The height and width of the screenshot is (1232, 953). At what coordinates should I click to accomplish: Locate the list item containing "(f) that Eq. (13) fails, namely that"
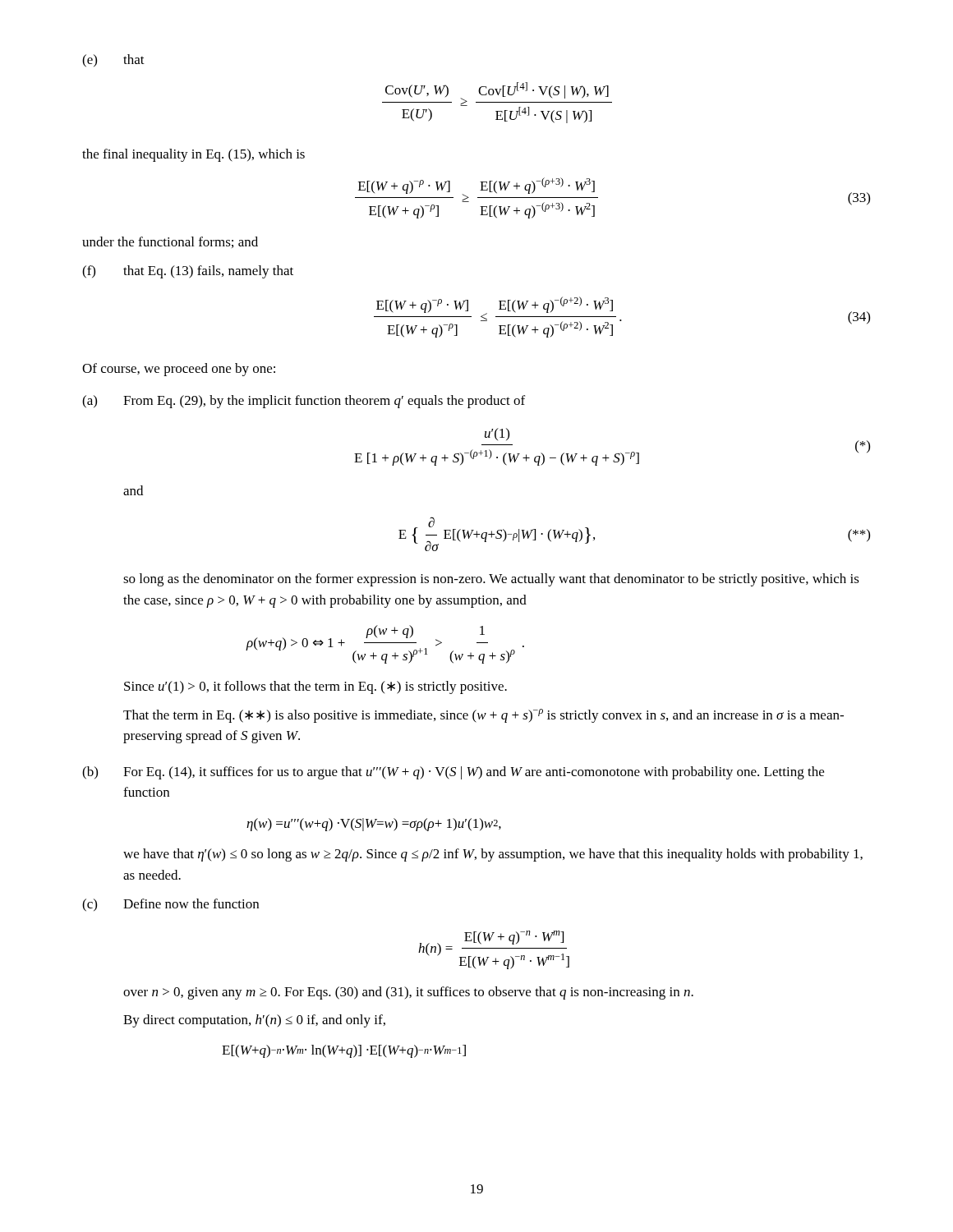476,306
